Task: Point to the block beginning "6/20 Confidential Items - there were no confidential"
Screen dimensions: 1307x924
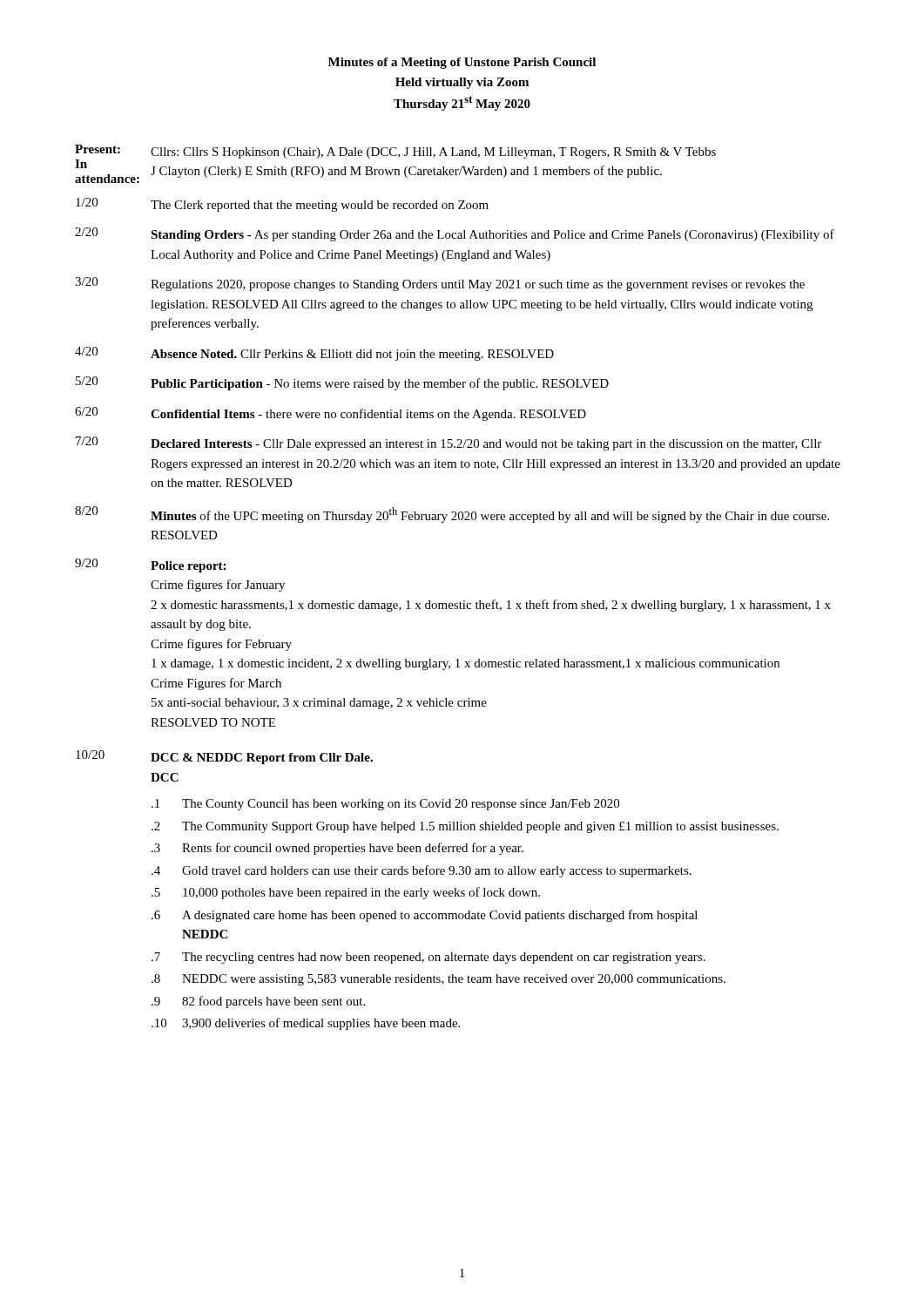Action: click(462, 415)
